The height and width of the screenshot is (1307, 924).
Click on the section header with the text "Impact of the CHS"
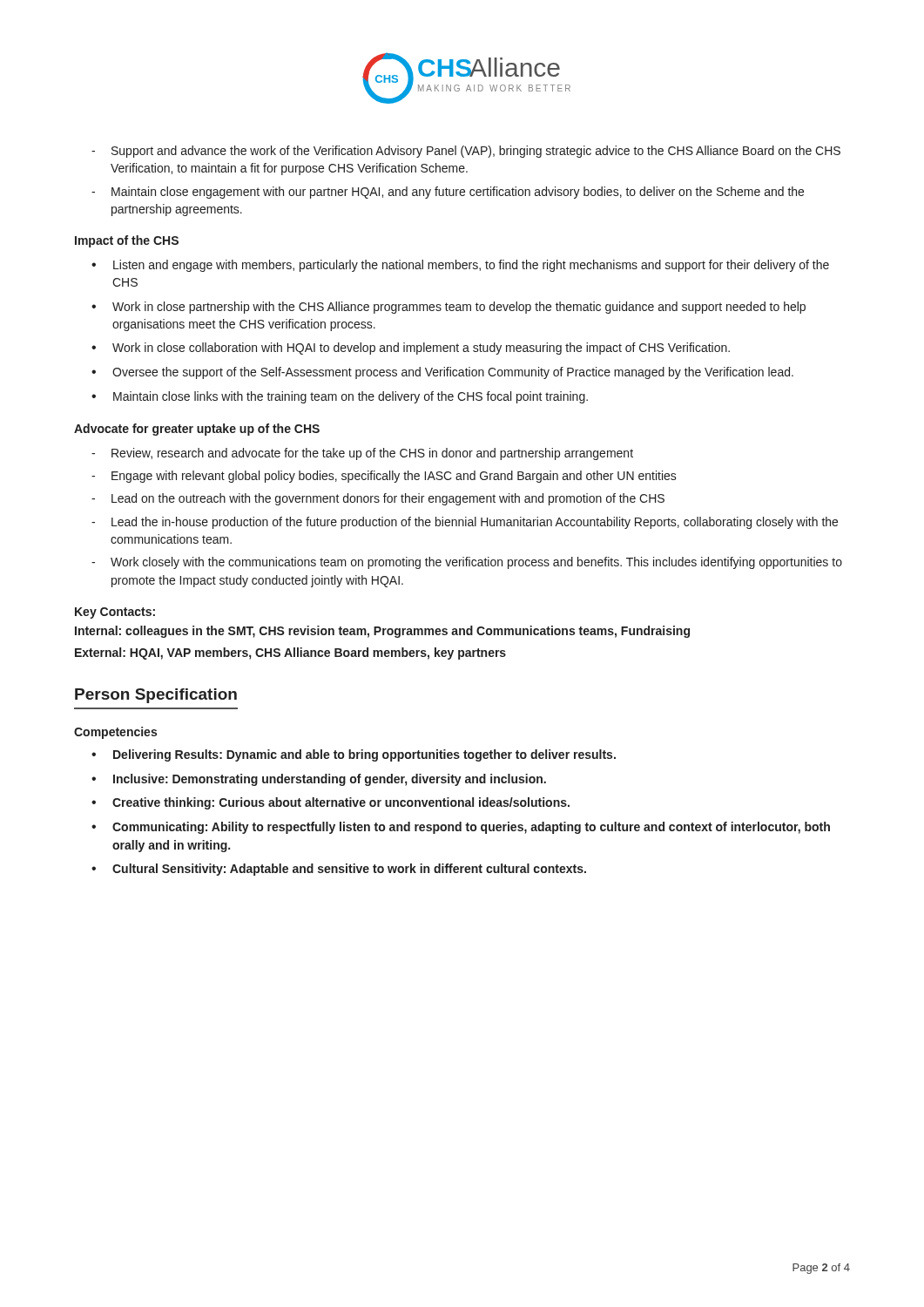(x=127, y=241)
